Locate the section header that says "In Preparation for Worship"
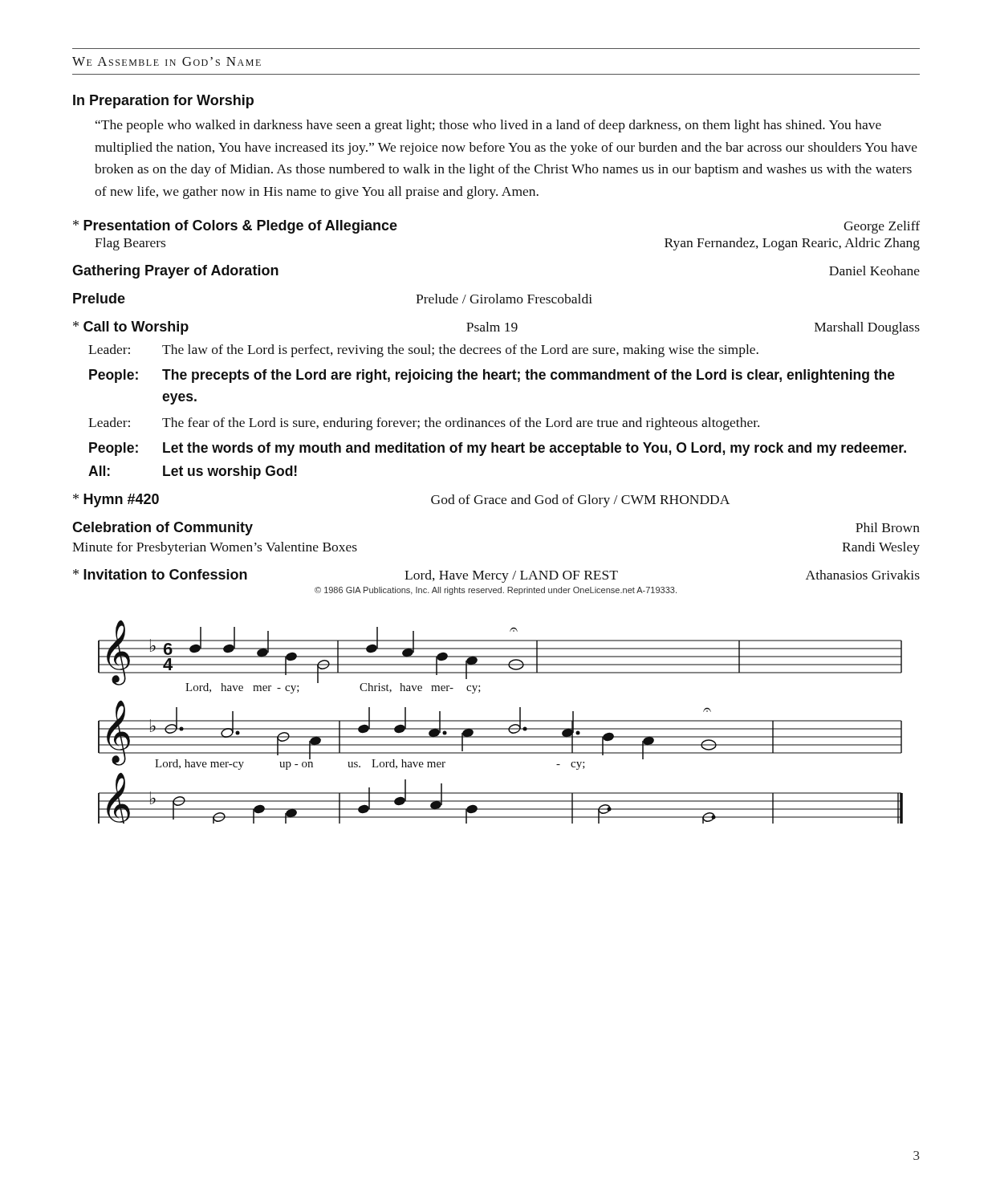 (163, 100)
